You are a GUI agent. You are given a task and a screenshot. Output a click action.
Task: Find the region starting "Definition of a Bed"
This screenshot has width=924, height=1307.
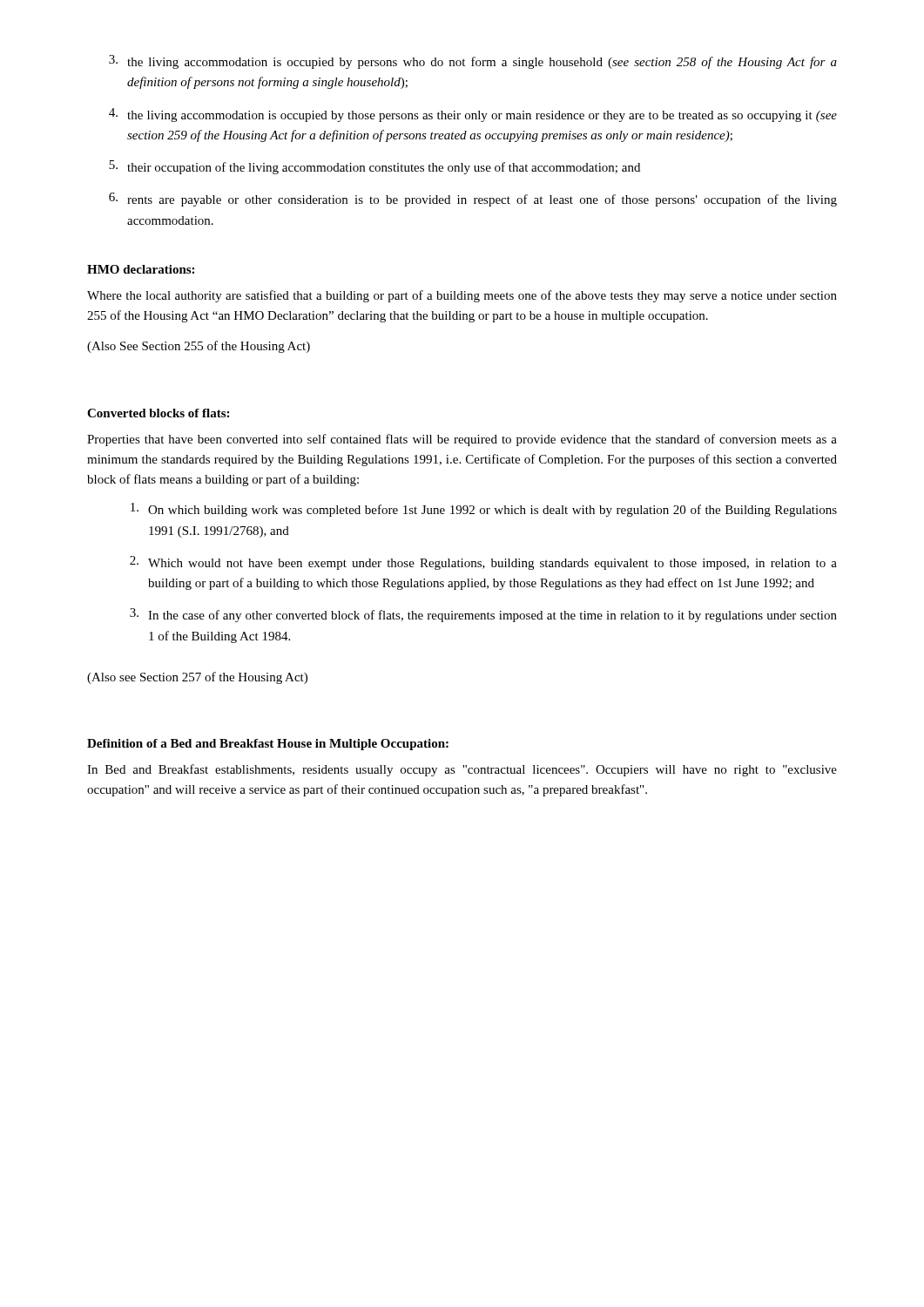coord(268,743)
